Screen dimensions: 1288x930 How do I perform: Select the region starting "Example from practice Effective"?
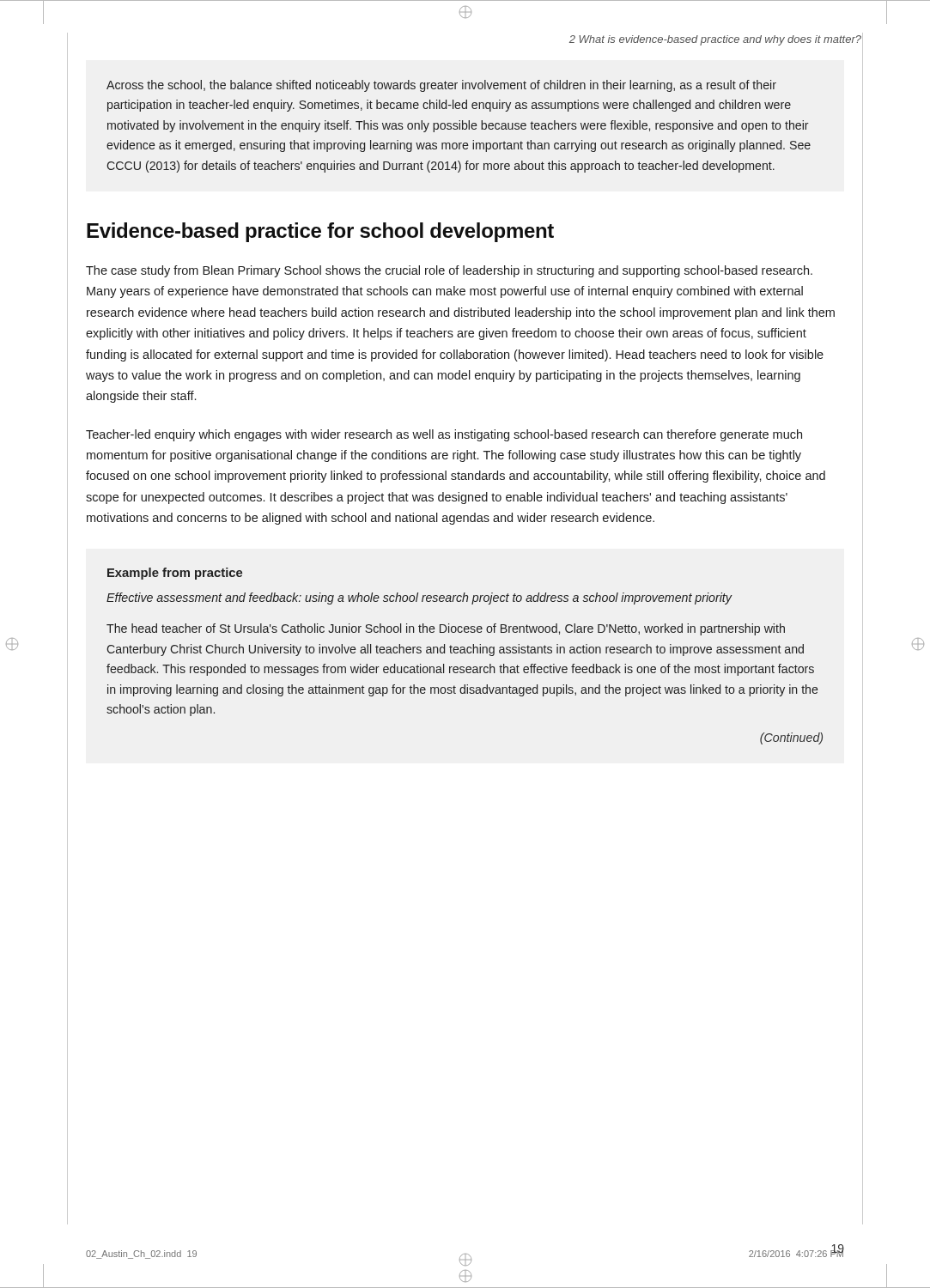[465, 655]
